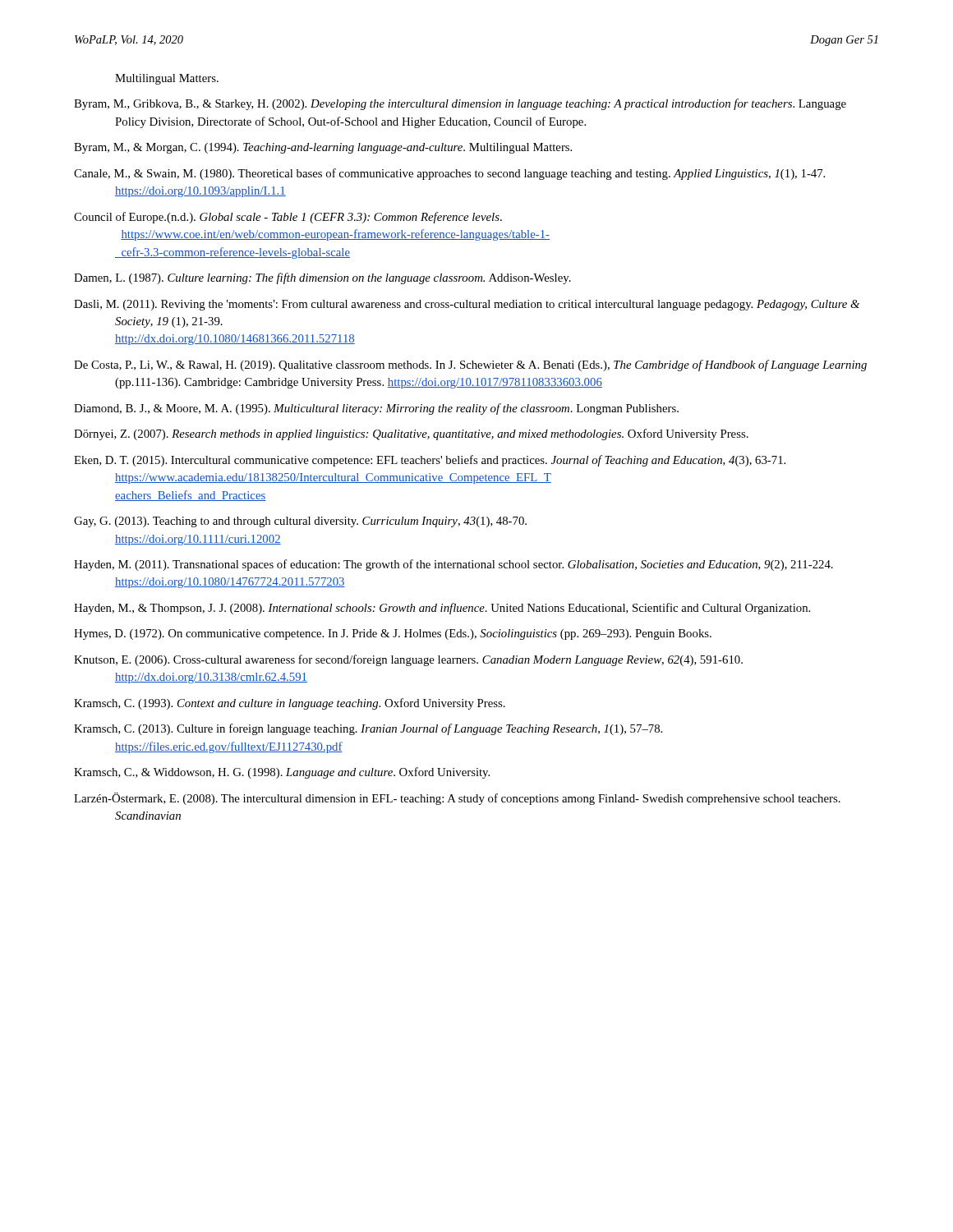This screenshot has height=1232, width=953.
Task: Select the block starting "Dörnyei, Z. (2007). Research methods in"
Action: [411, 434]
